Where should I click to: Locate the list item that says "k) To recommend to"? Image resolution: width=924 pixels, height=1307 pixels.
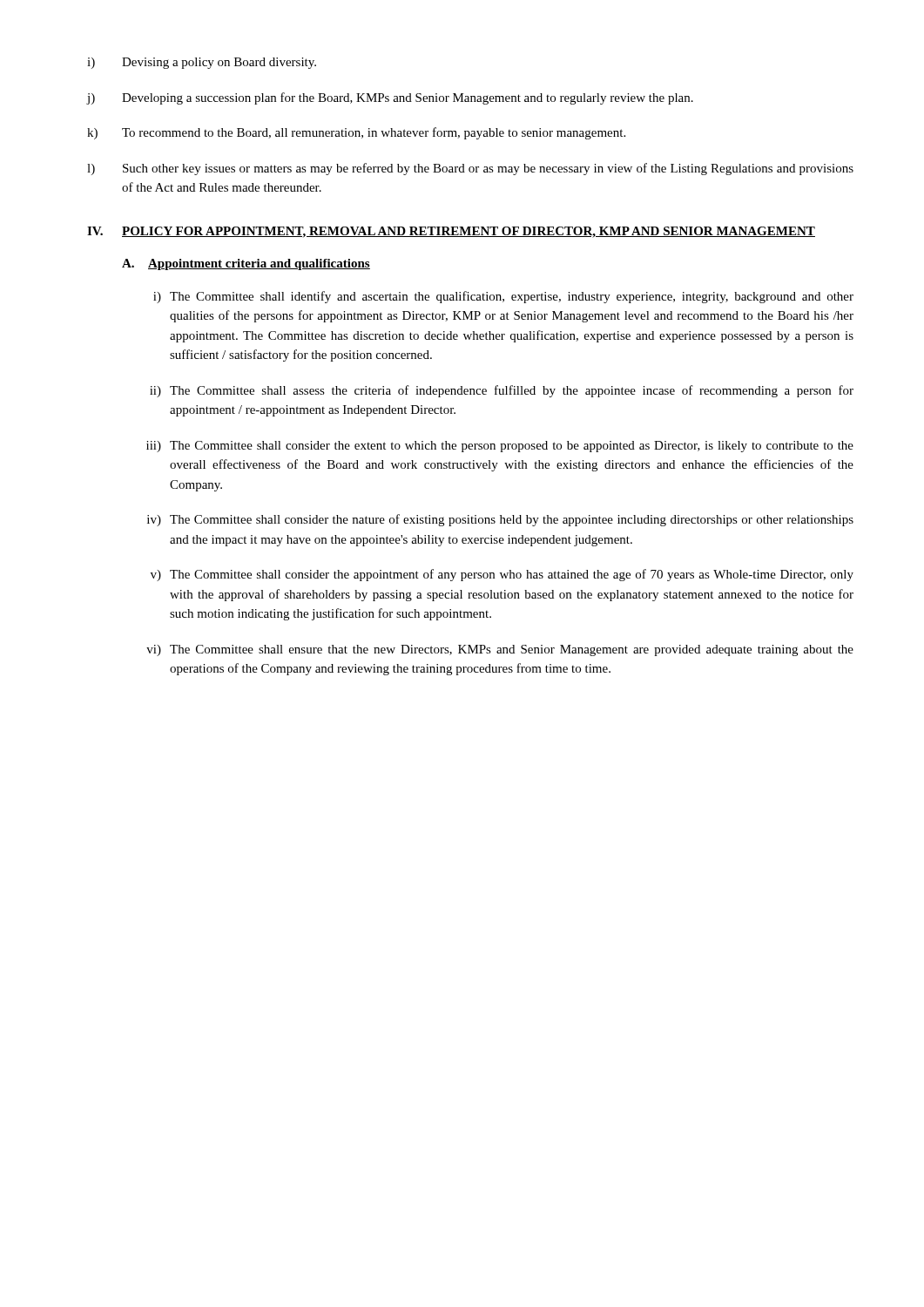click(x=470, y=133)
